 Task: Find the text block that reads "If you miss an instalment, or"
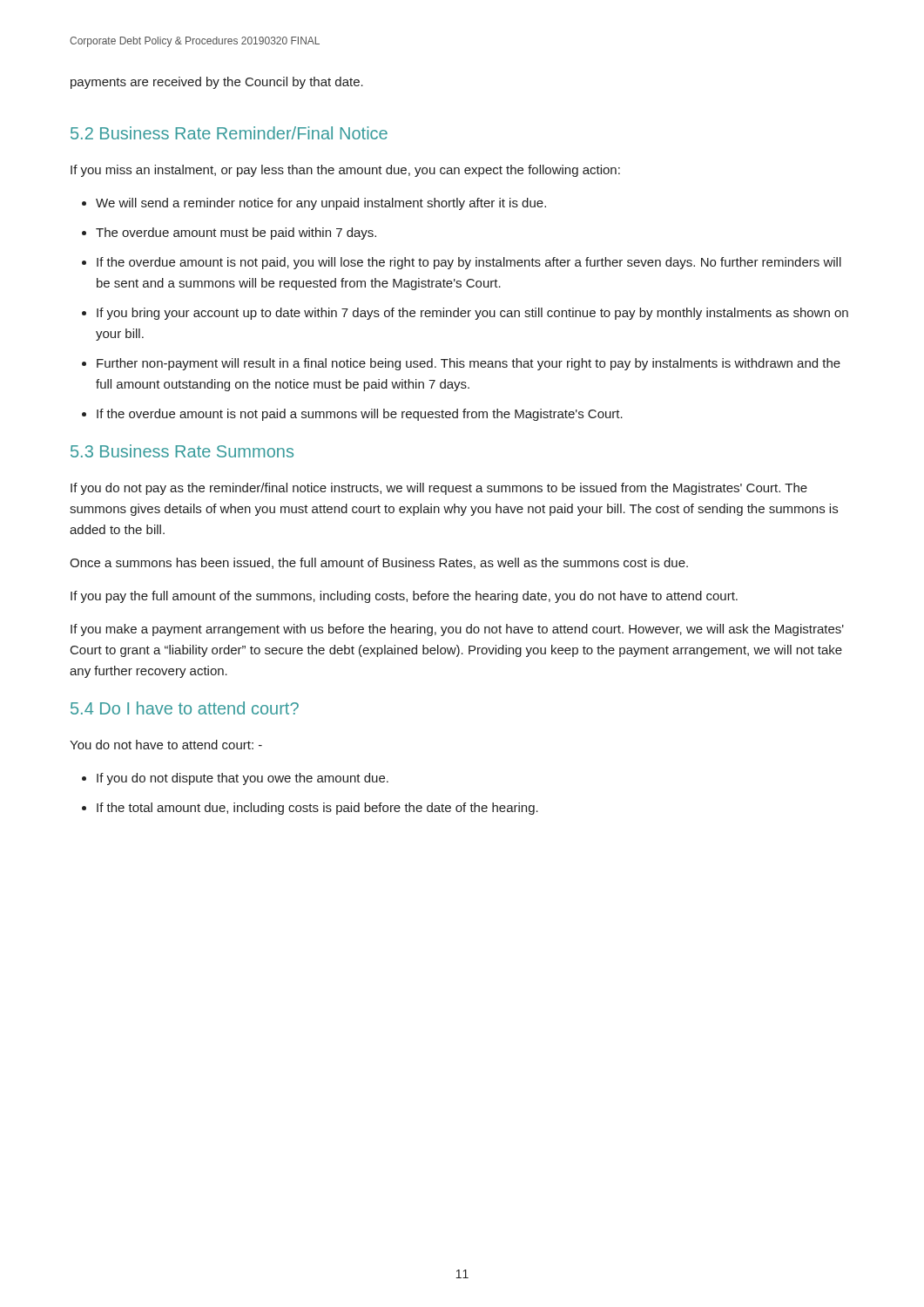[x=345, y=169]
